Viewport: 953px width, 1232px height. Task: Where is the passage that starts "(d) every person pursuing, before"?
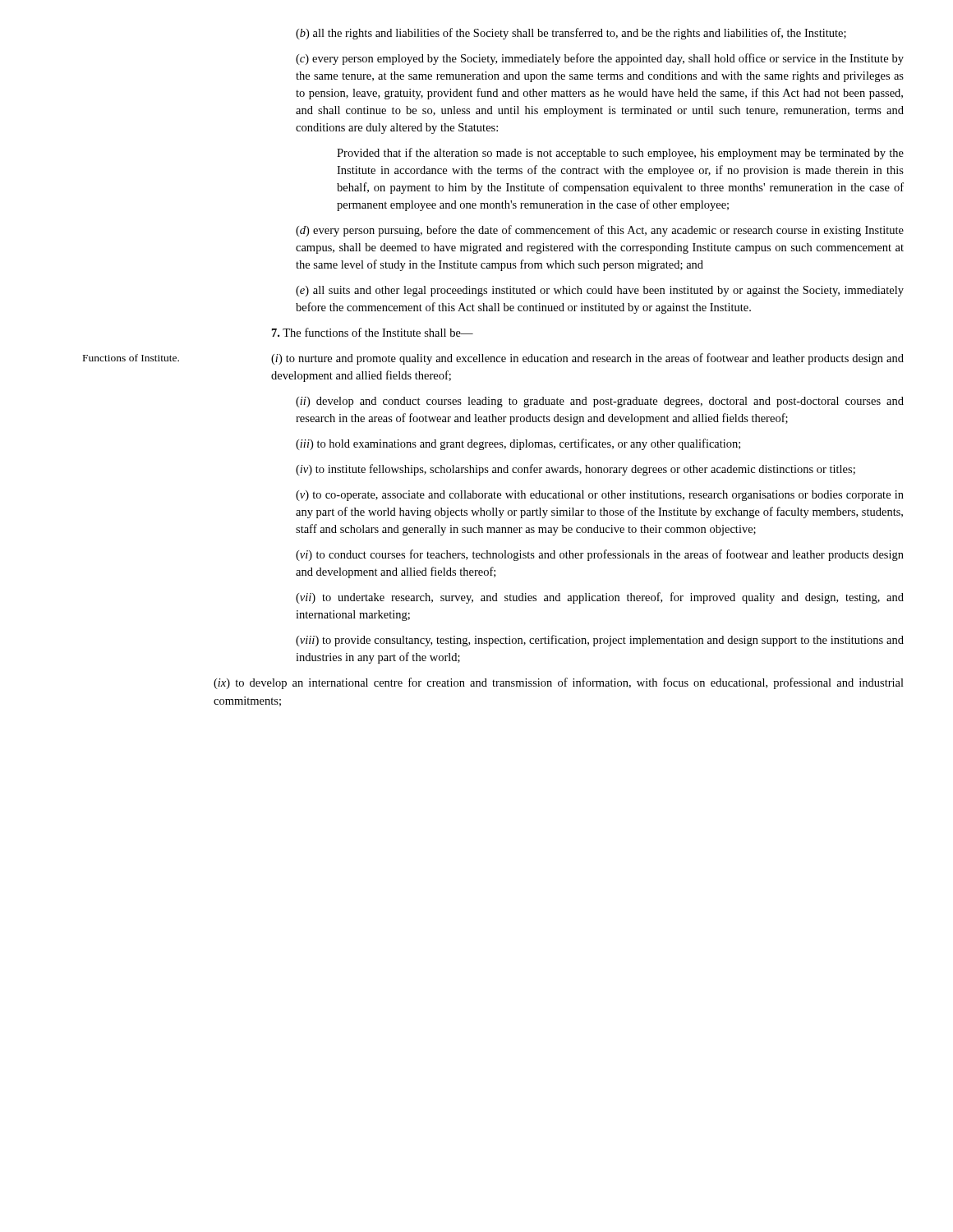tap(600, 247)
